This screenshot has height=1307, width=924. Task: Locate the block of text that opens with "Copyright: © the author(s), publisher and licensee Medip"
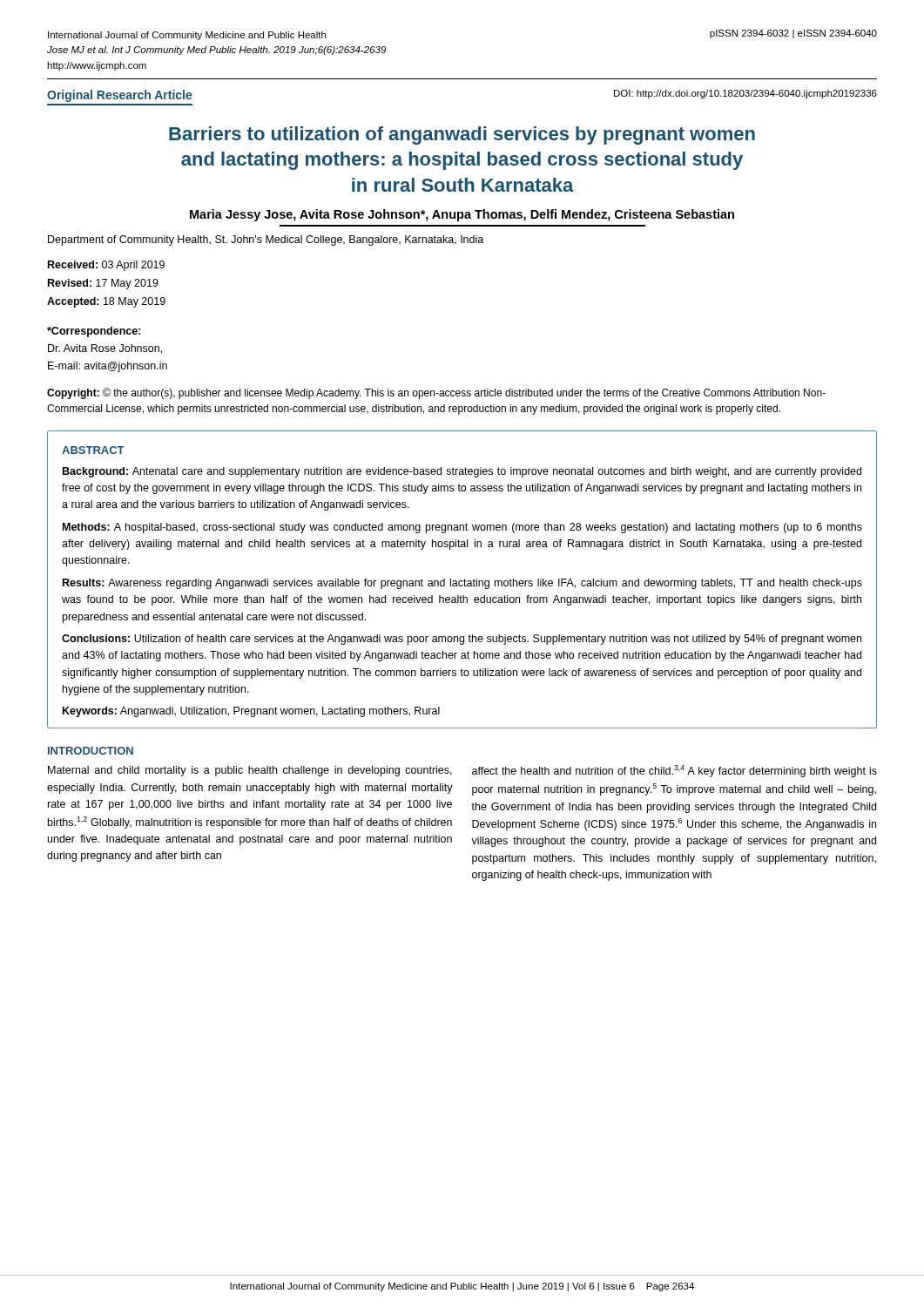click(x=436, y=400)
